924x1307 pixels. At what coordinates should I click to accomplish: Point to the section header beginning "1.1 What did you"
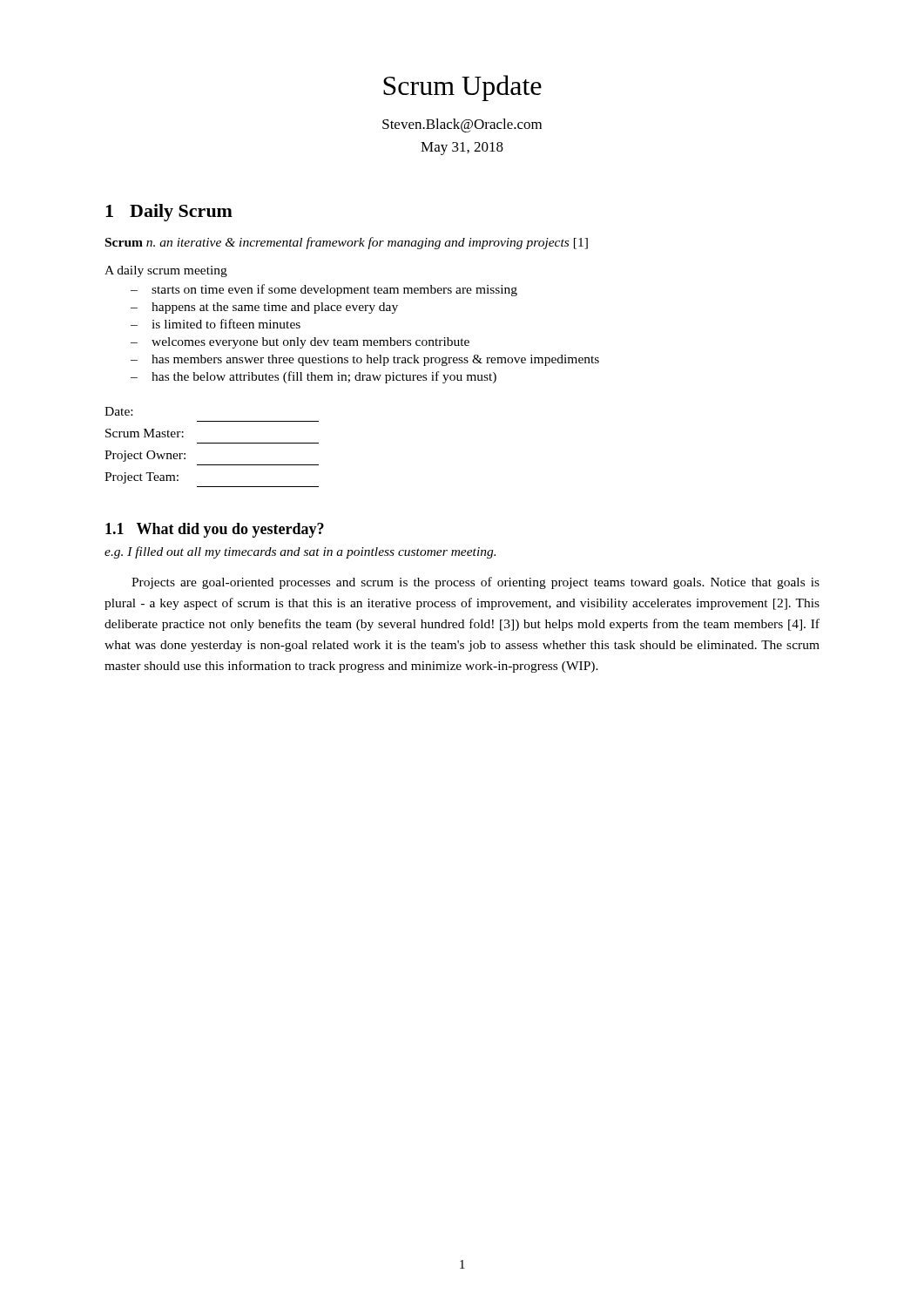[215, 530]
